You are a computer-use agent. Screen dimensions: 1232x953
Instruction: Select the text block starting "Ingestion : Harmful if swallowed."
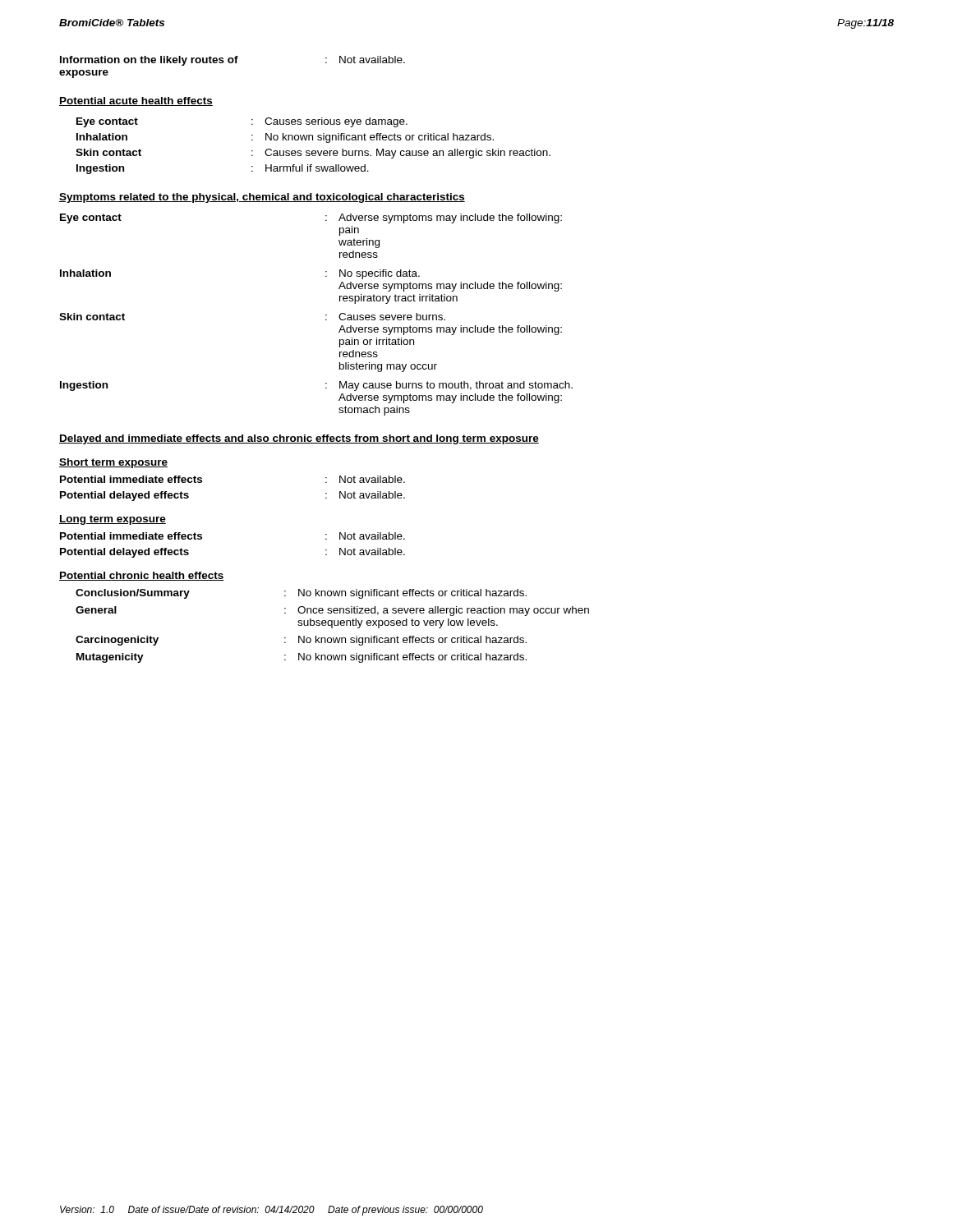[476, 168]
